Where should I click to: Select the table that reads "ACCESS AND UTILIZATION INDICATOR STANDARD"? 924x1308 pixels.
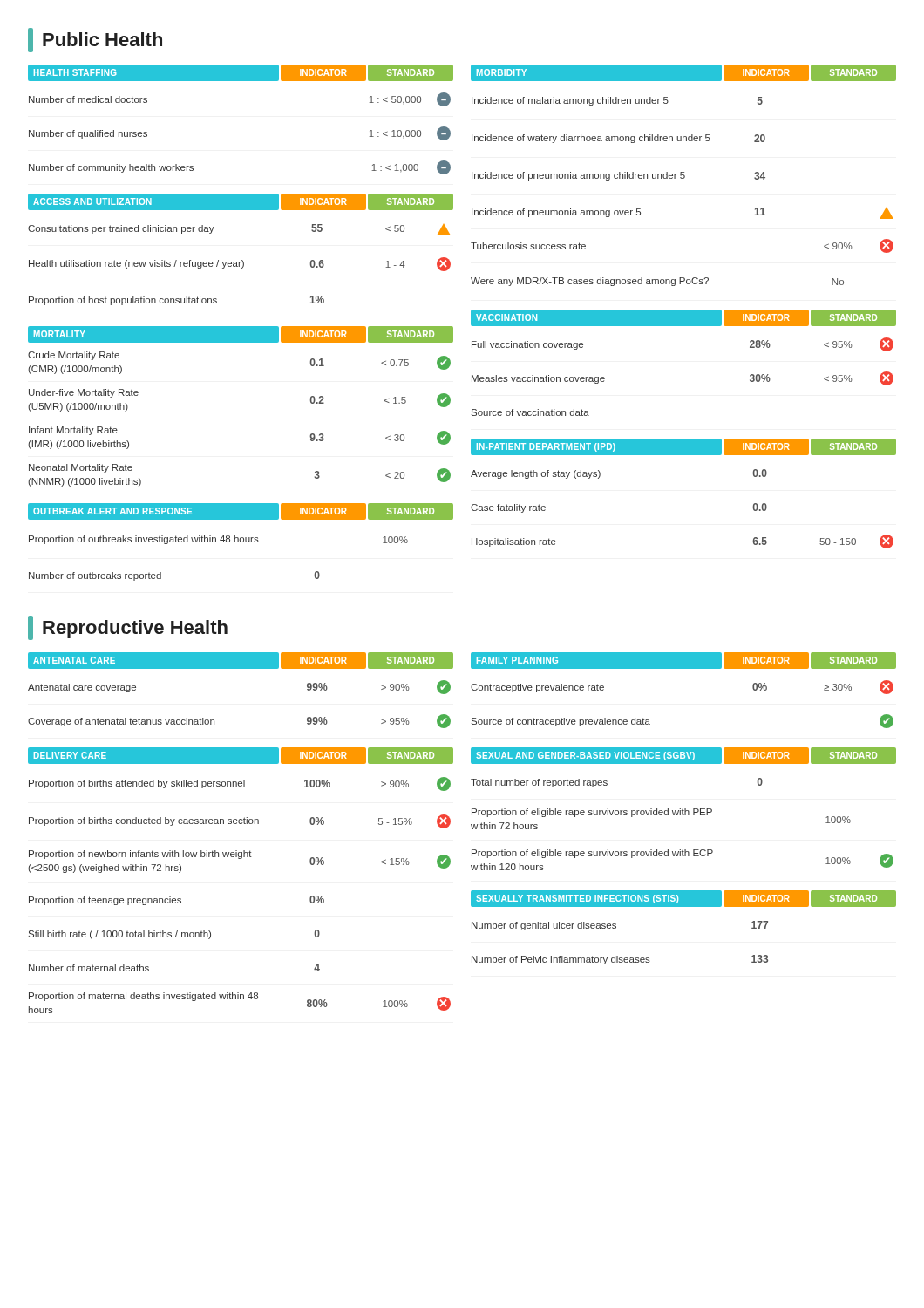click(x=241, y=256)
